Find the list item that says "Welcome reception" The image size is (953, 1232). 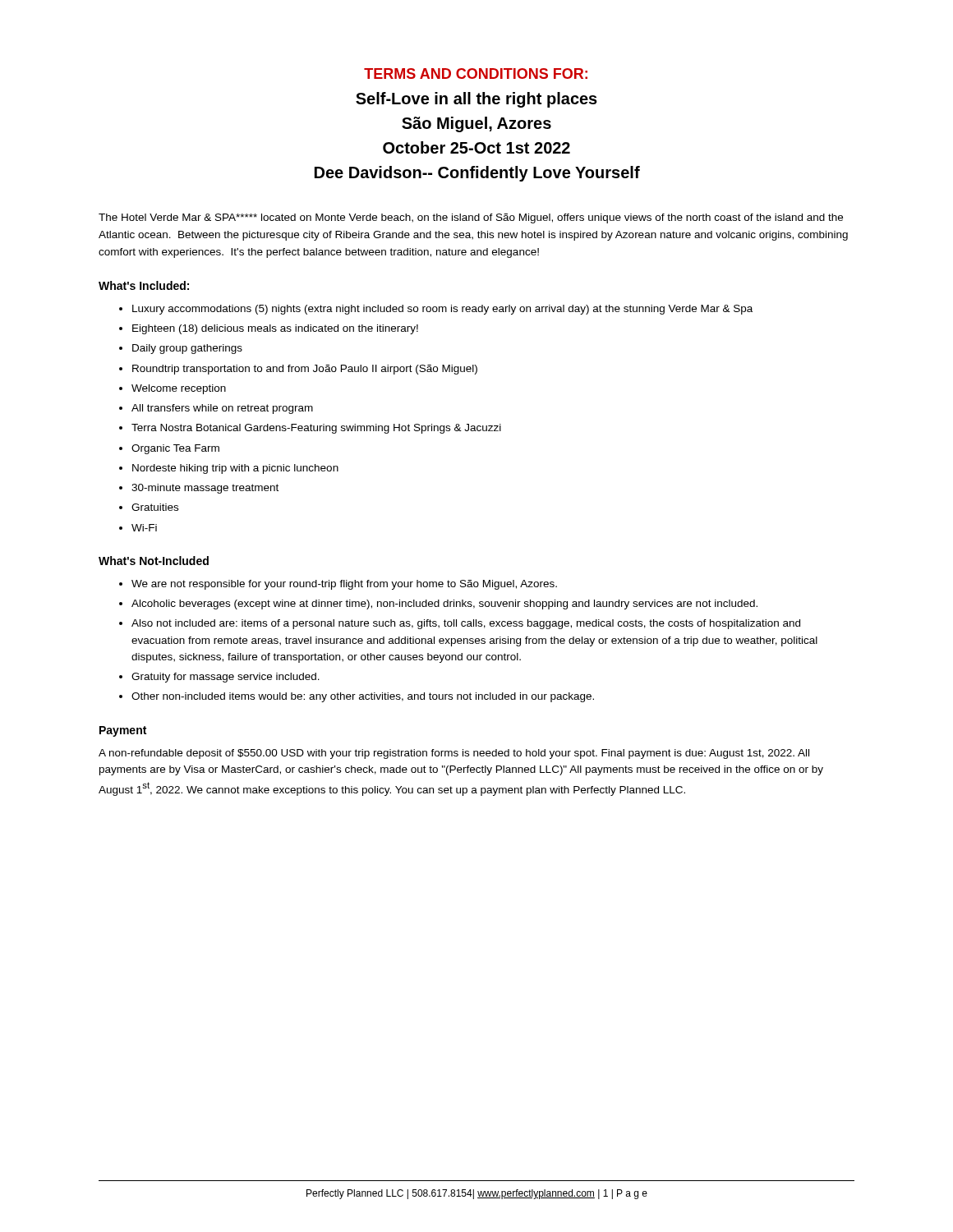click(179, 389)
